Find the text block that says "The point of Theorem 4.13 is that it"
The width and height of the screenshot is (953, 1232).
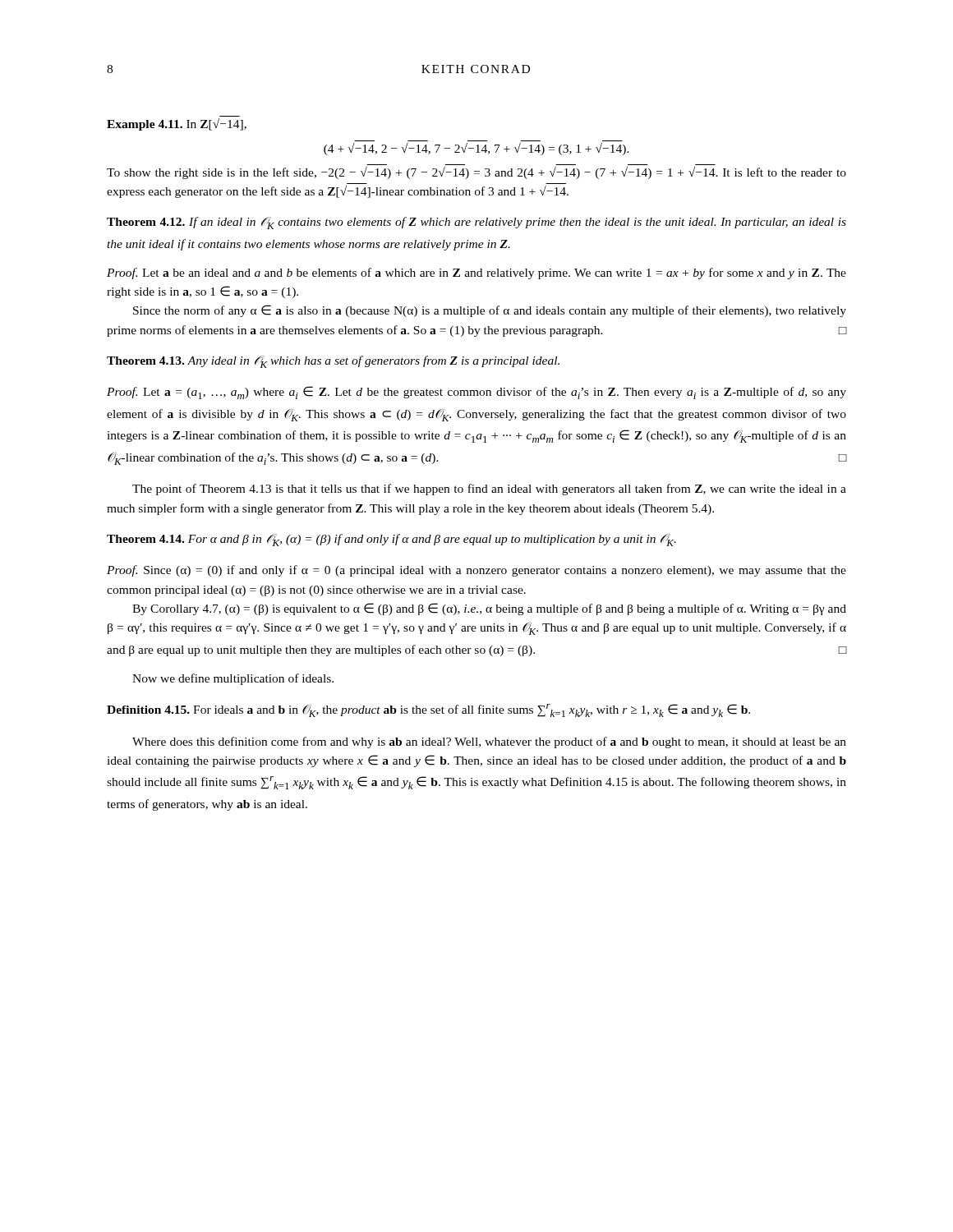[476, 498]
